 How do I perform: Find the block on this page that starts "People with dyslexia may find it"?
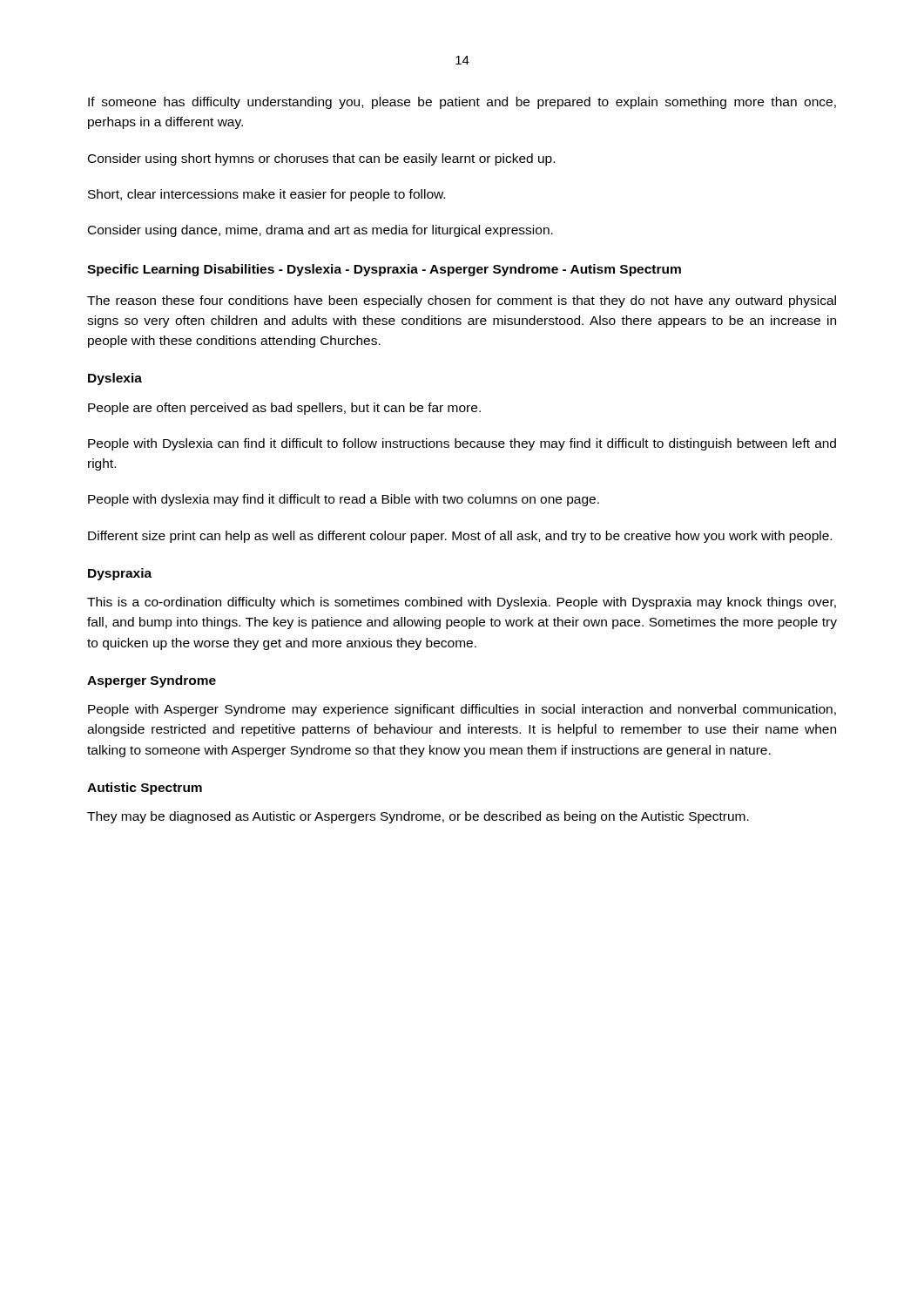[344, 499]
